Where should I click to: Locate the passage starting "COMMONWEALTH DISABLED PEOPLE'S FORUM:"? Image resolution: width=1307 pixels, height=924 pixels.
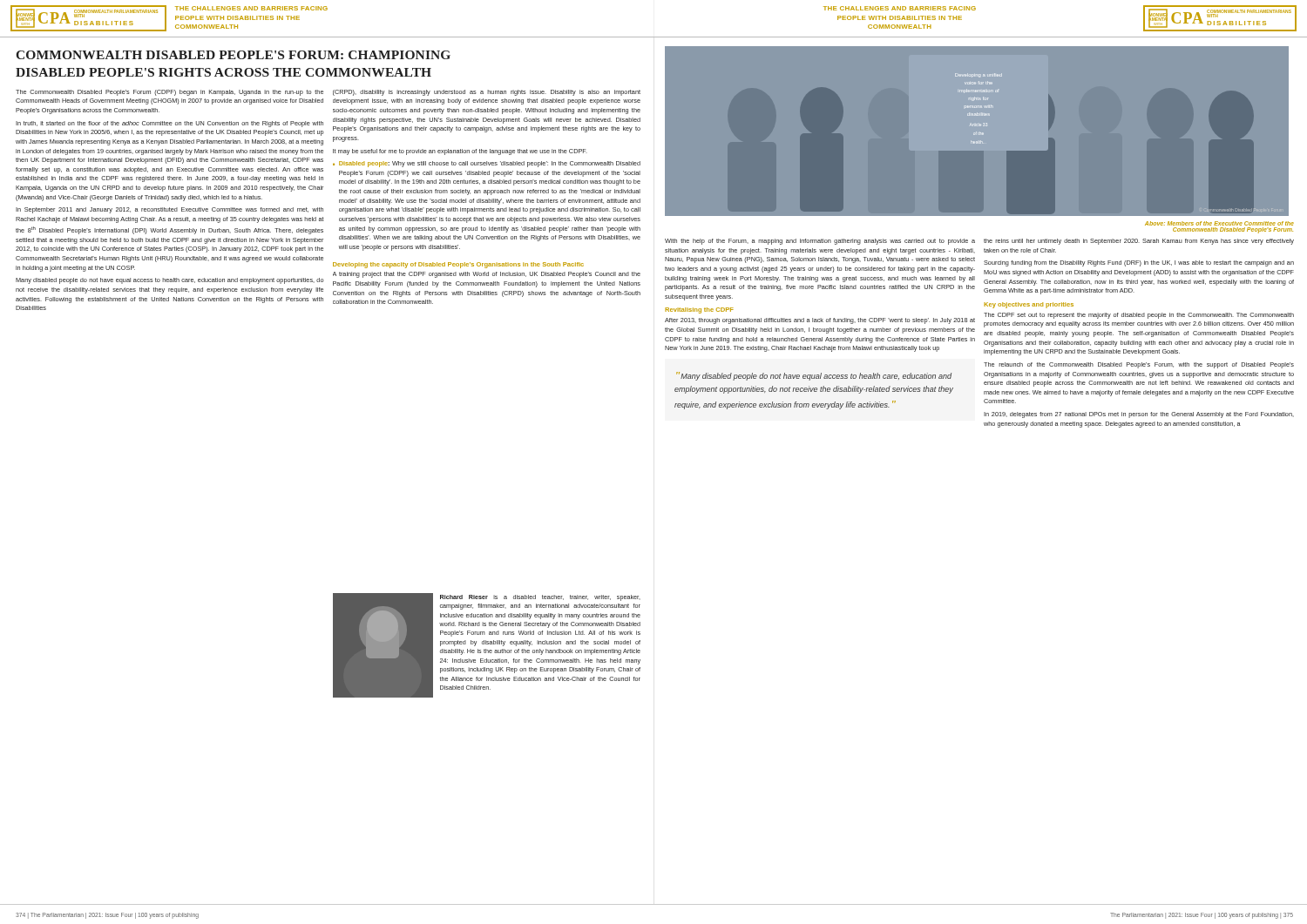[x=233, y=63]
